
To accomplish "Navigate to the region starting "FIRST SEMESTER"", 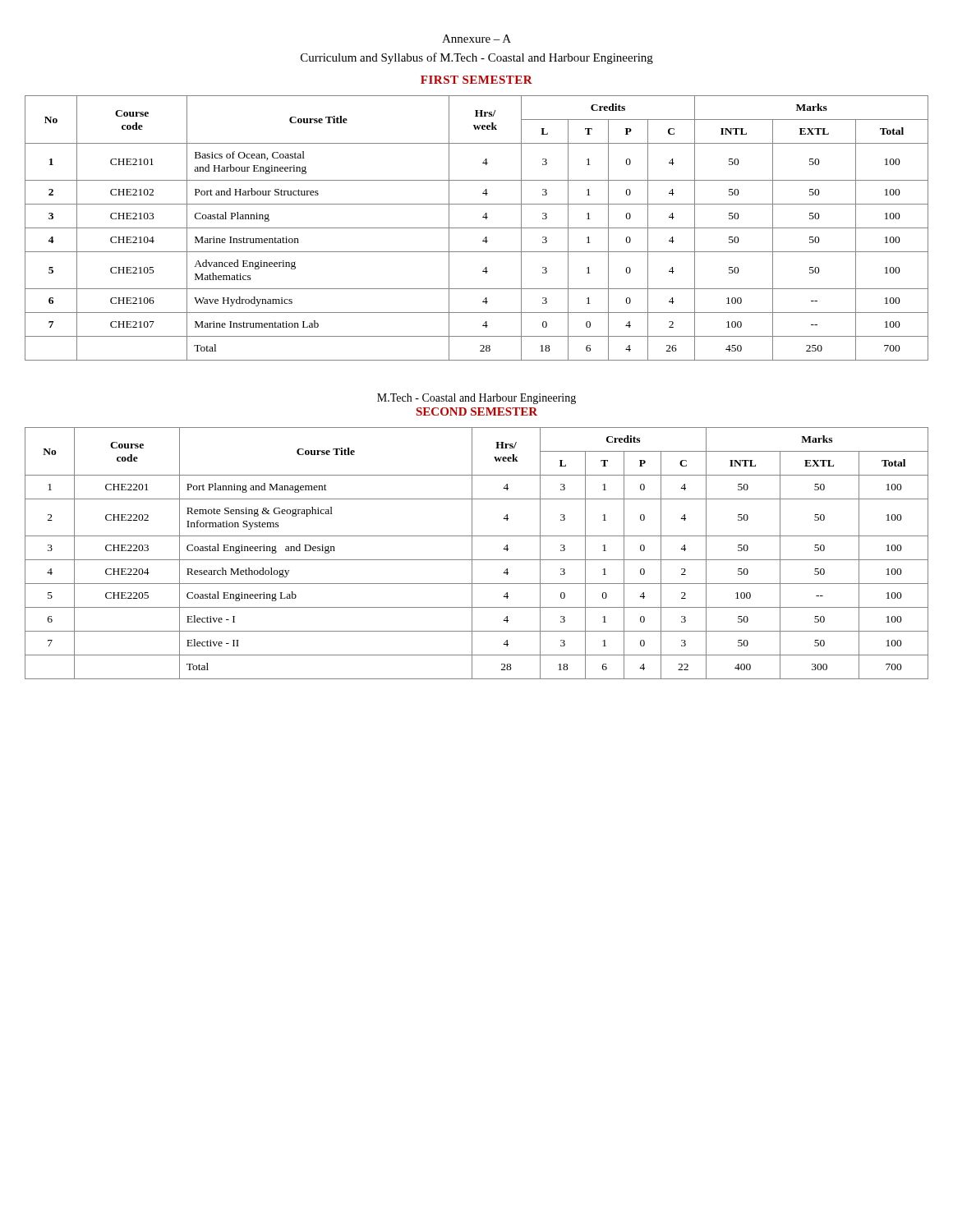I will (x=476, y=80).
